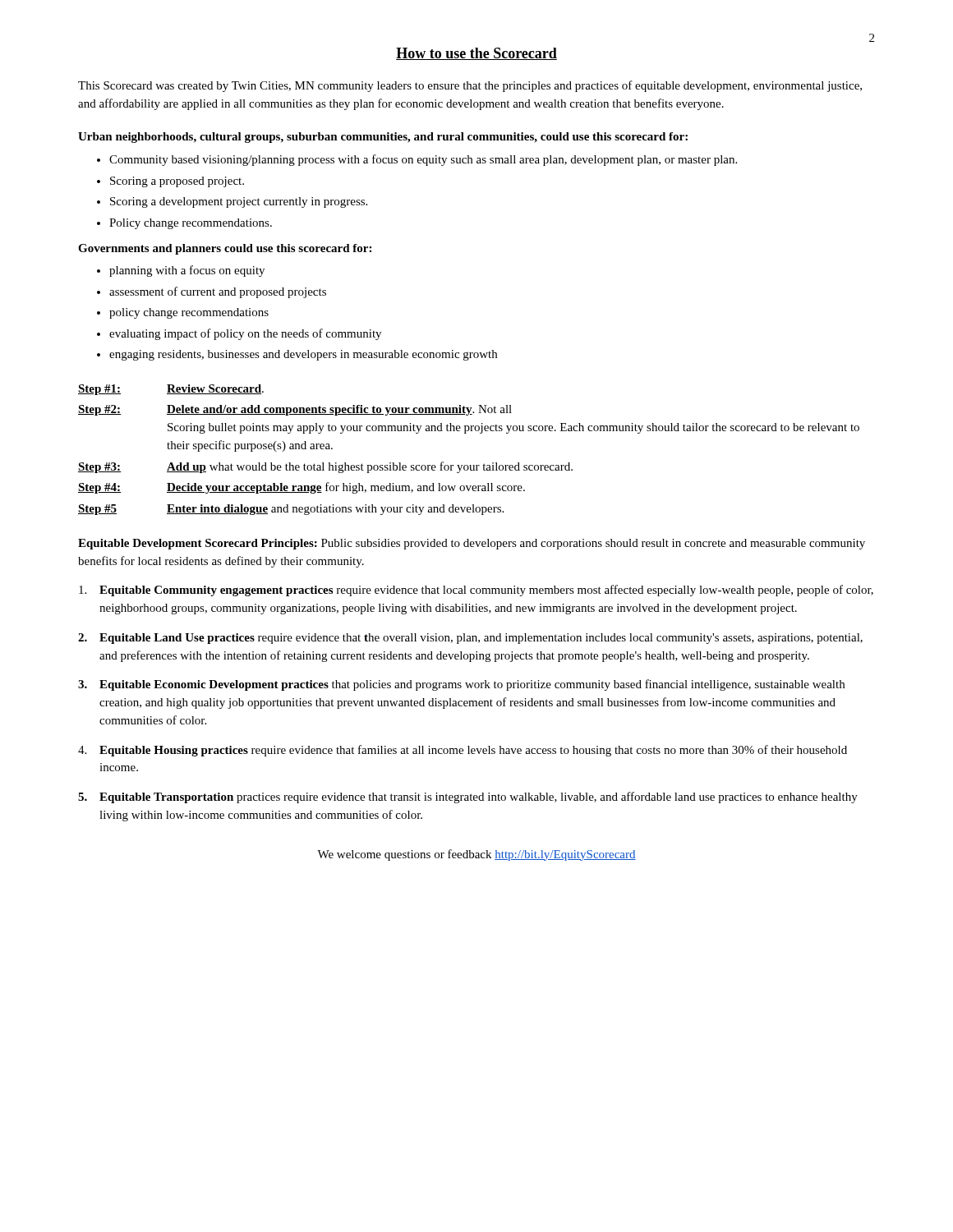Find the text starting "policy change recommendations"
This screenshot has height=1232, width=953.
tap(189, 312)
